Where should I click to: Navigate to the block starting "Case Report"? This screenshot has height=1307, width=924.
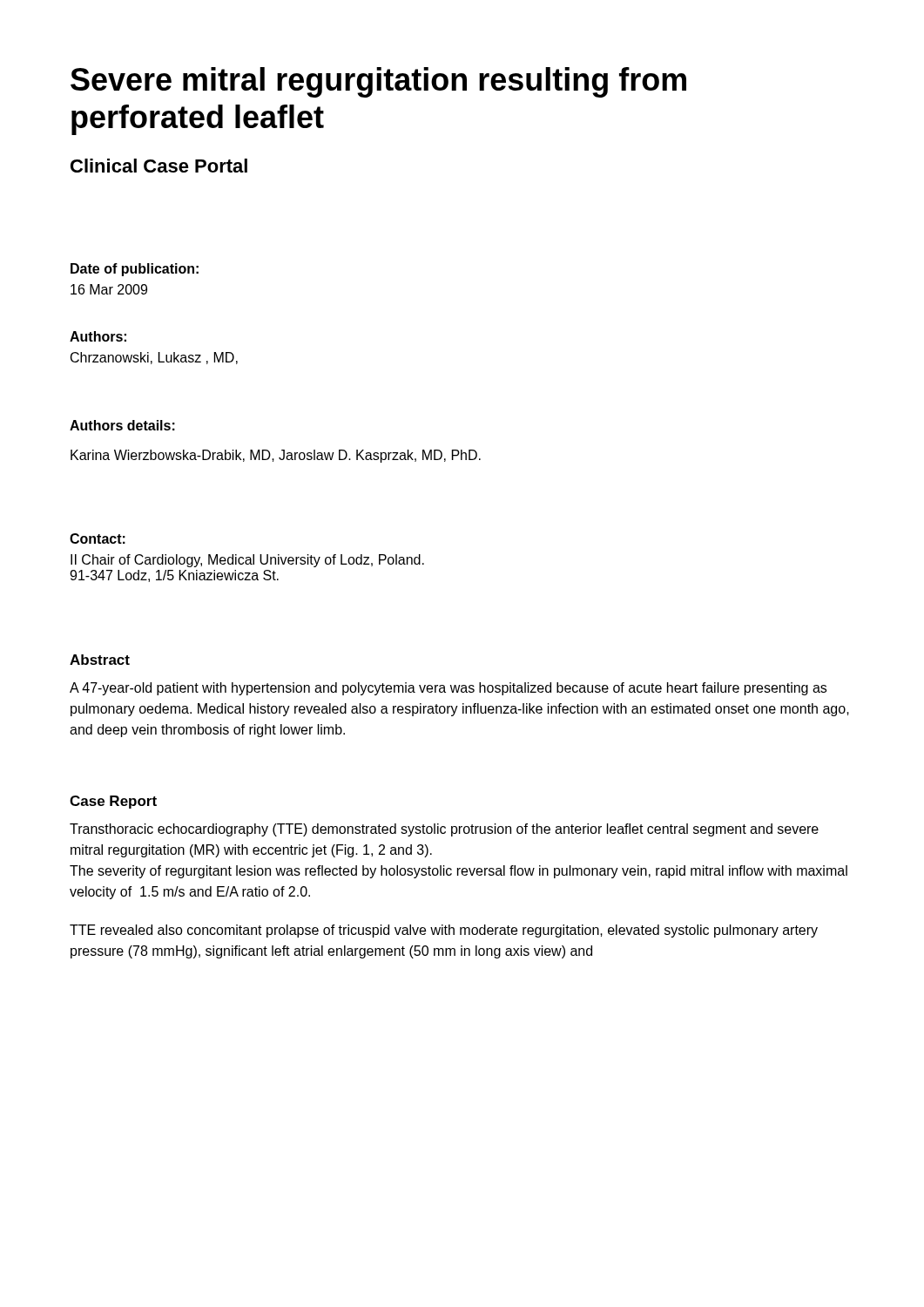pos(113,802)
